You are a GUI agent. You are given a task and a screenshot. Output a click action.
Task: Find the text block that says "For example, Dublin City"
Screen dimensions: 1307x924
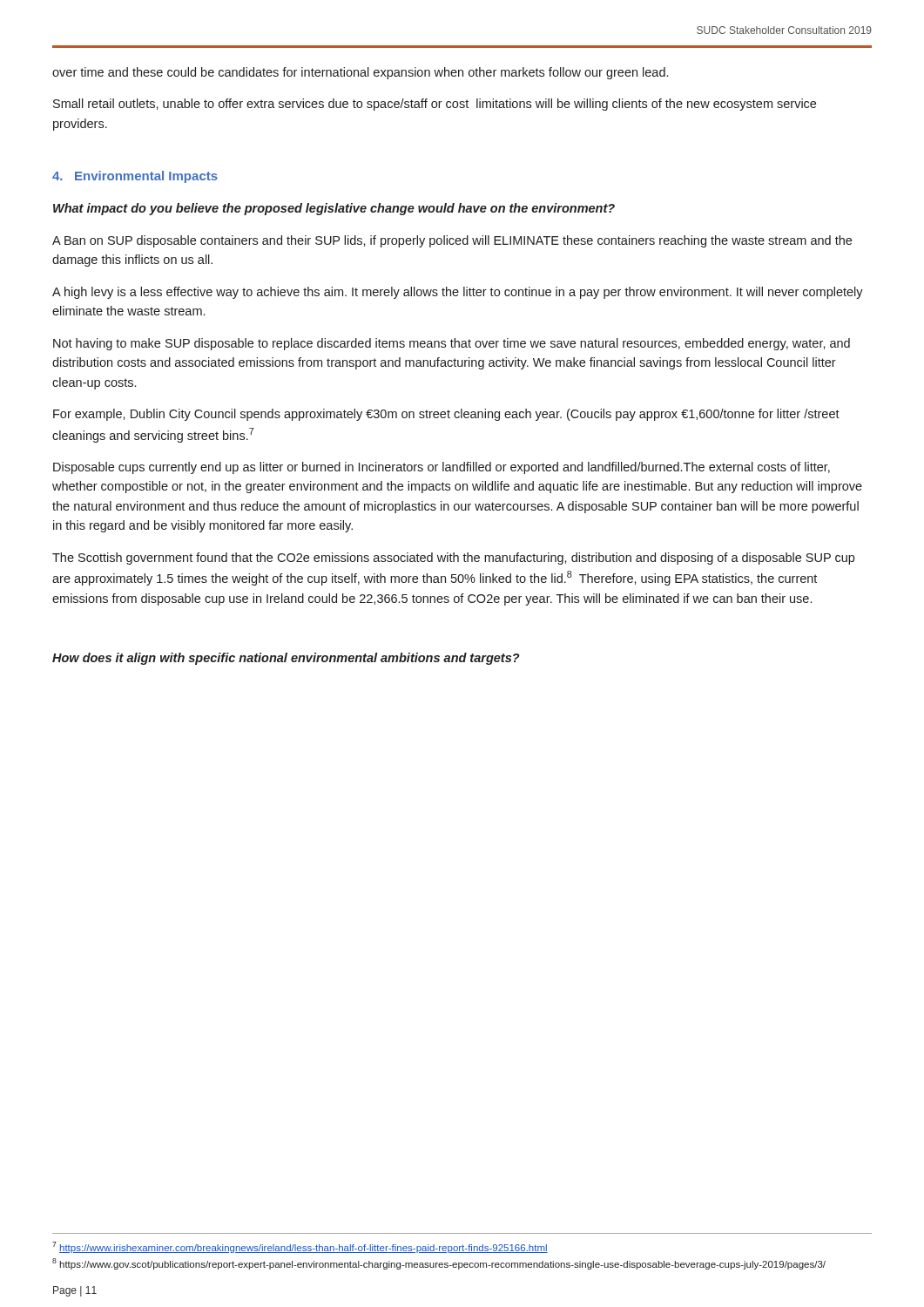point(446,425)
